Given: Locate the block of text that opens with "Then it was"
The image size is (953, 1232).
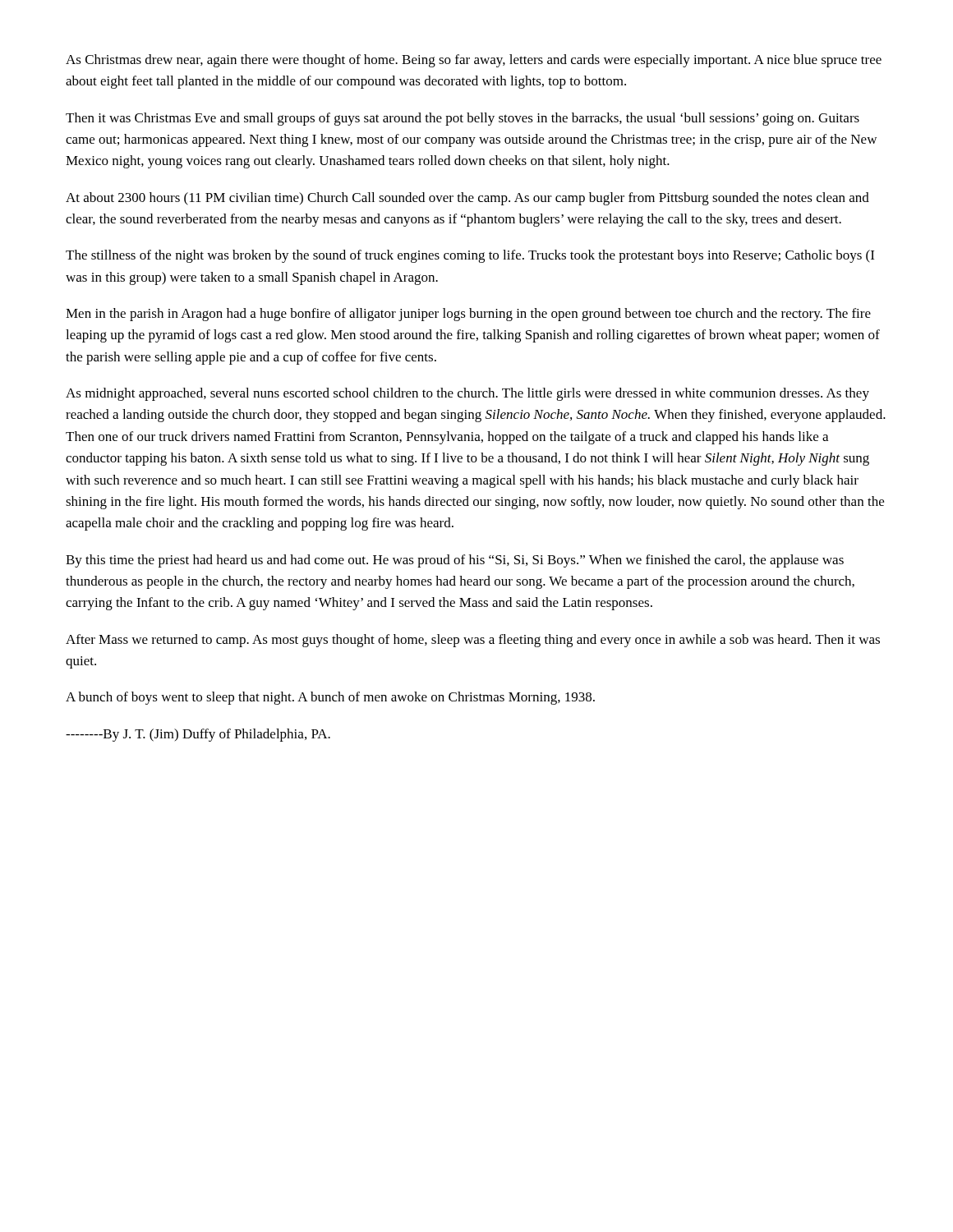Looking at the screenshot, I should tap(471, 139).
